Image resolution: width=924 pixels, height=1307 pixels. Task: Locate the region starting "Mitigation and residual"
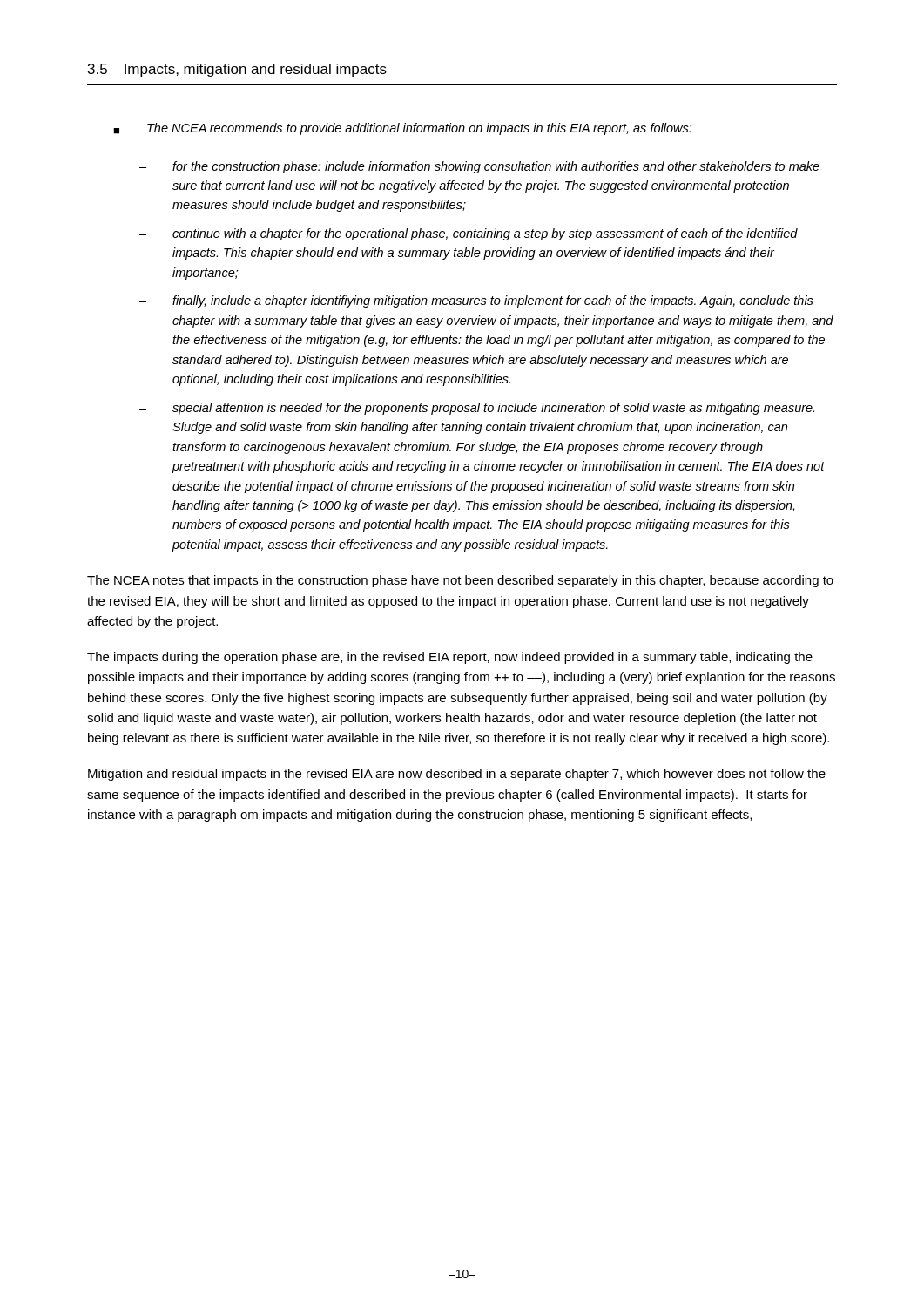pos(456,794)
